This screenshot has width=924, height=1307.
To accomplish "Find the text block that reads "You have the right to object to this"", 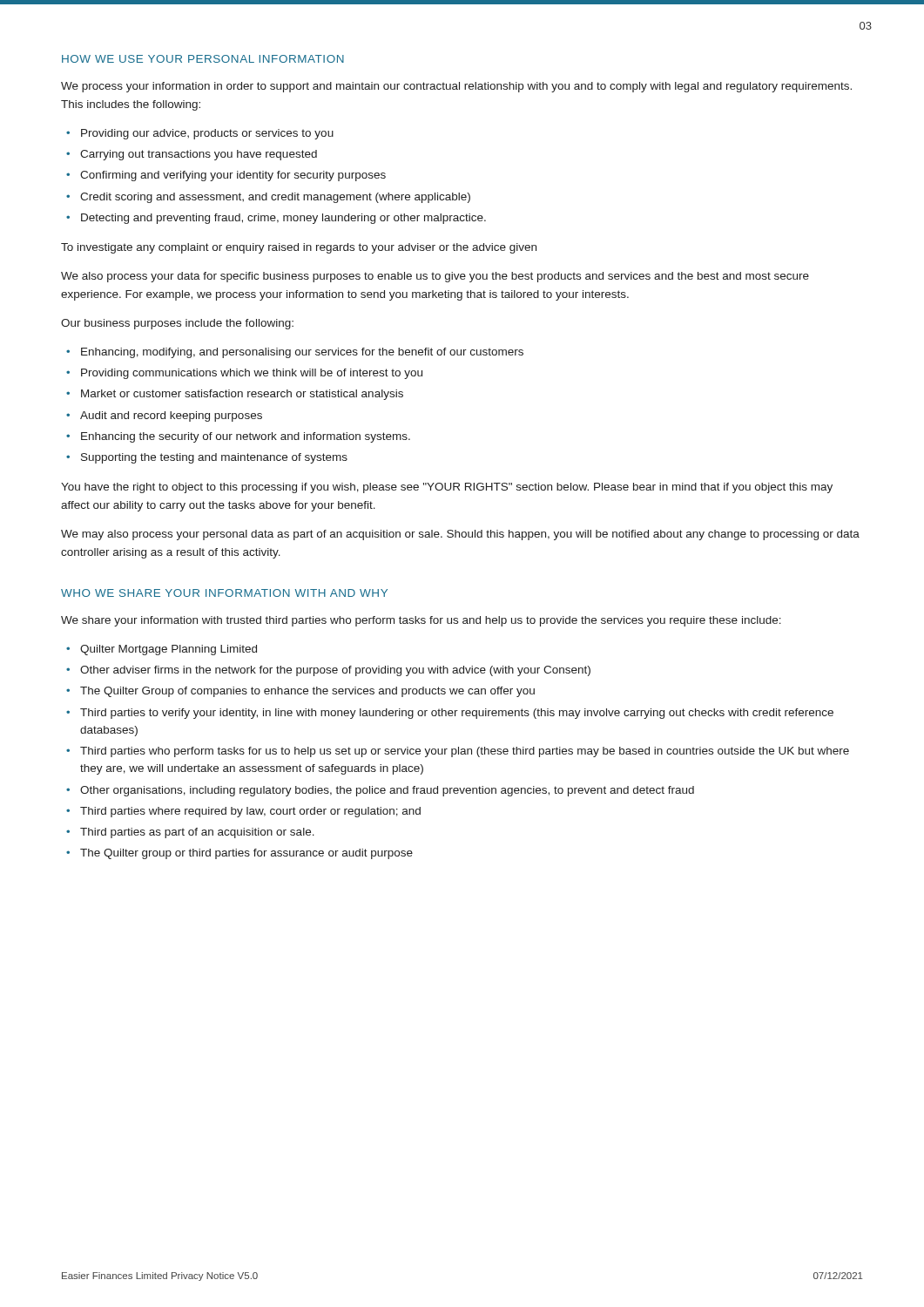I will 462,497.
